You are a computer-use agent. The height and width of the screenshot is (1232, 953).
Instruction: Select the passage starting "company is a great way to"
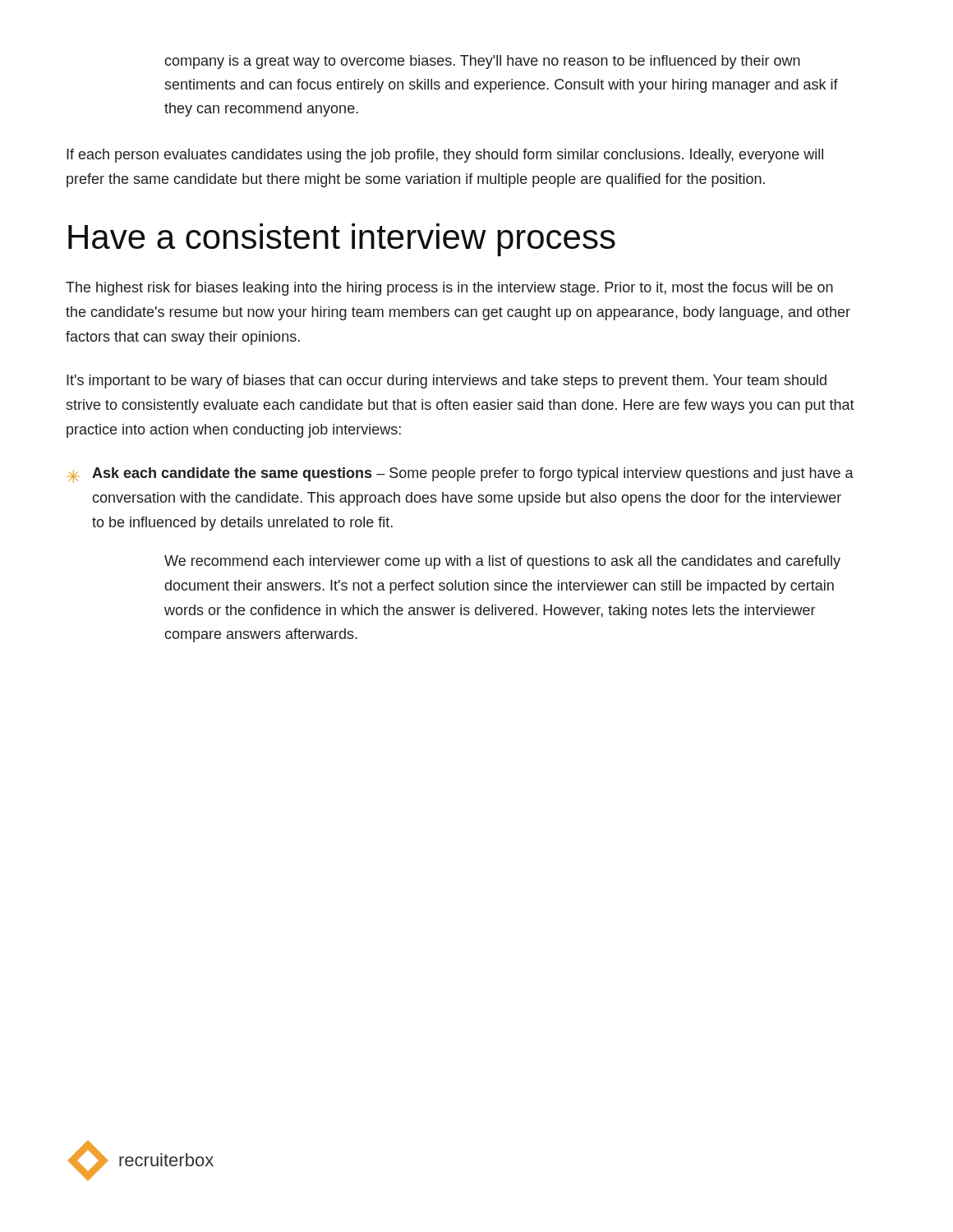coord(501,84)
